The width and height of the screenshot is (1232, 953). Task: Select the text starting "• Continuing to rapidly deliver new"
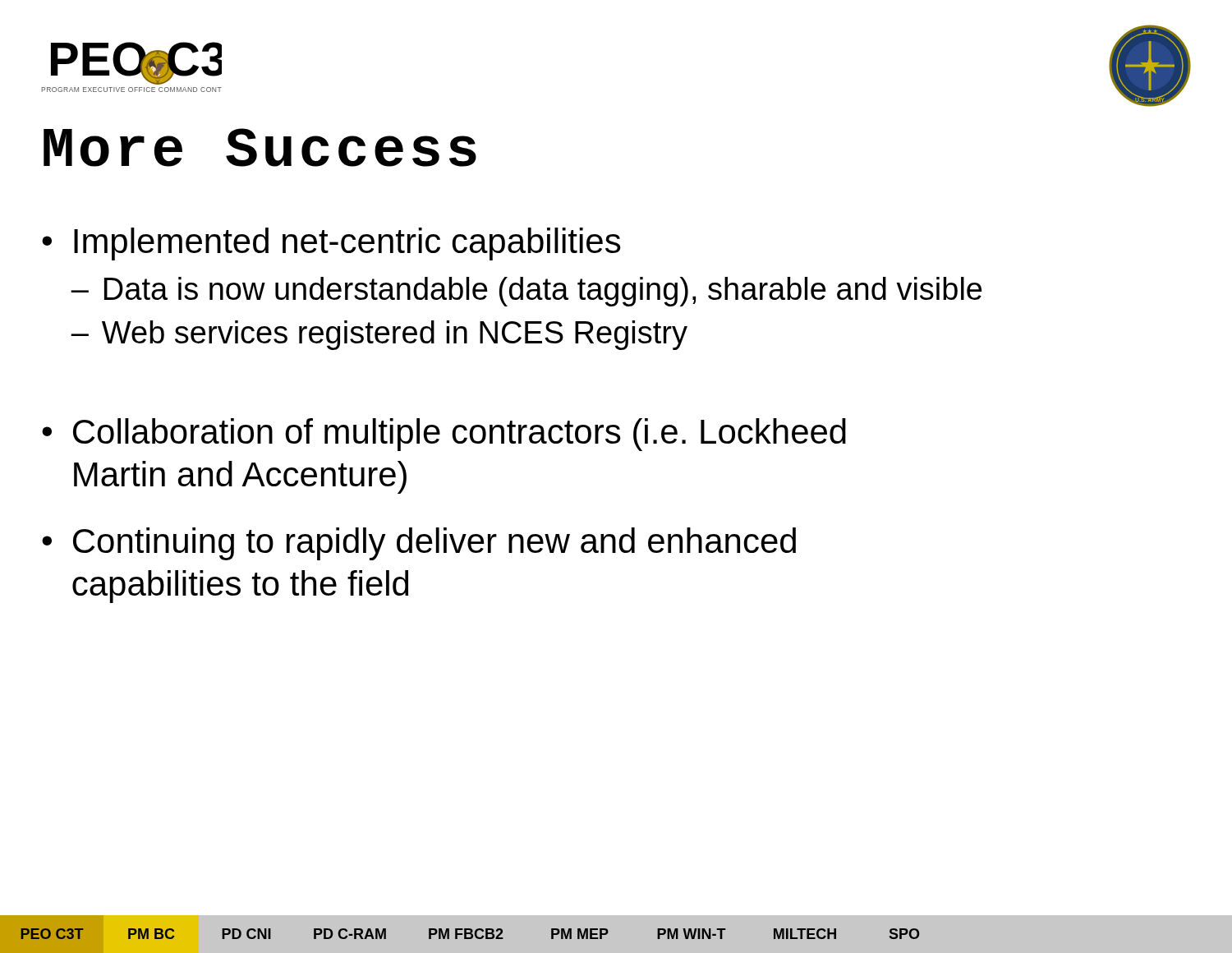pos(420,563)
